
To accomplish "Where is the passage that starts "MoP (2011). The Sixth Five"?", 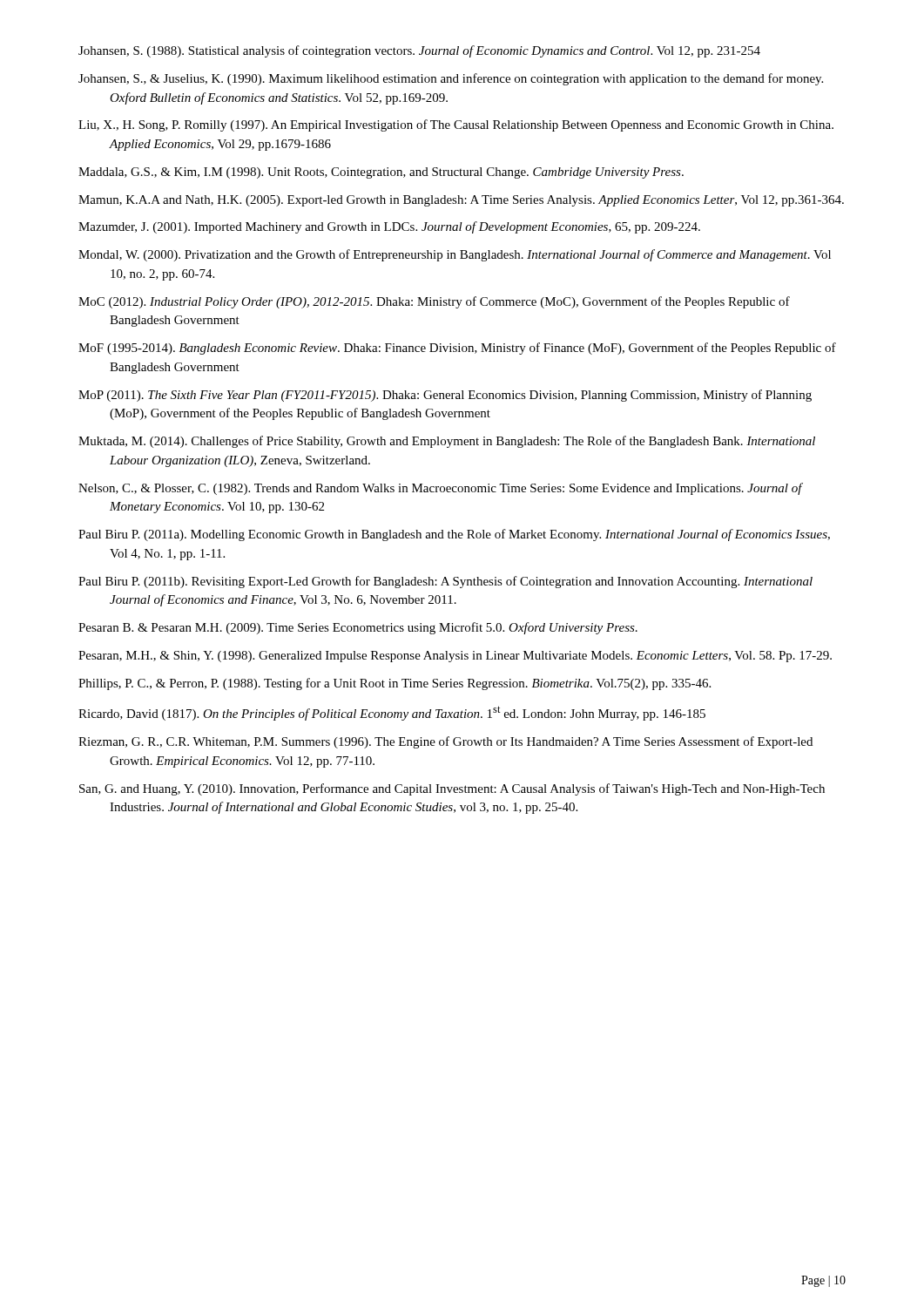I will coord(445,404).
